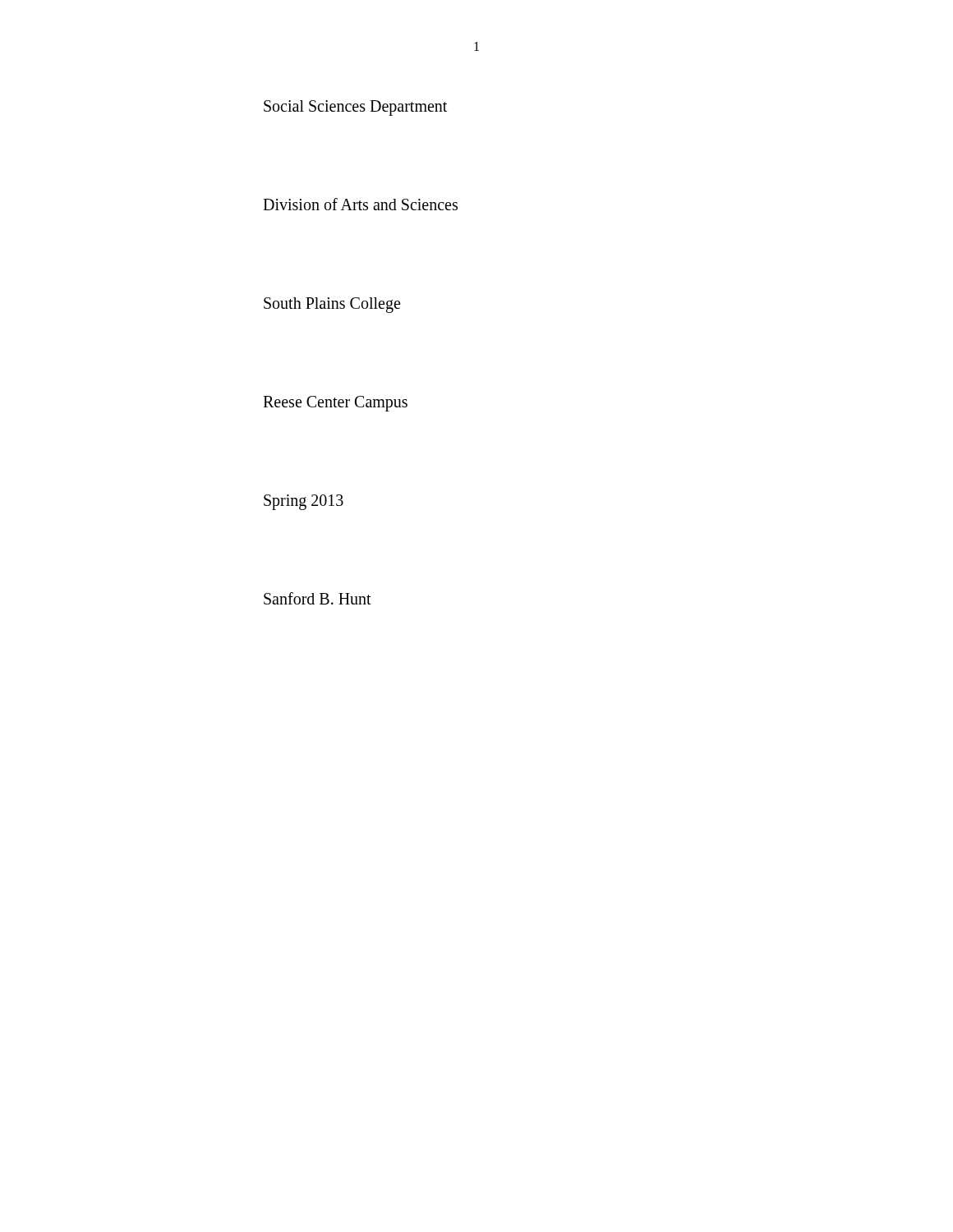
Task: Point to the block starting "Social Sciences Department"
Action: click(x=355, y=106)
